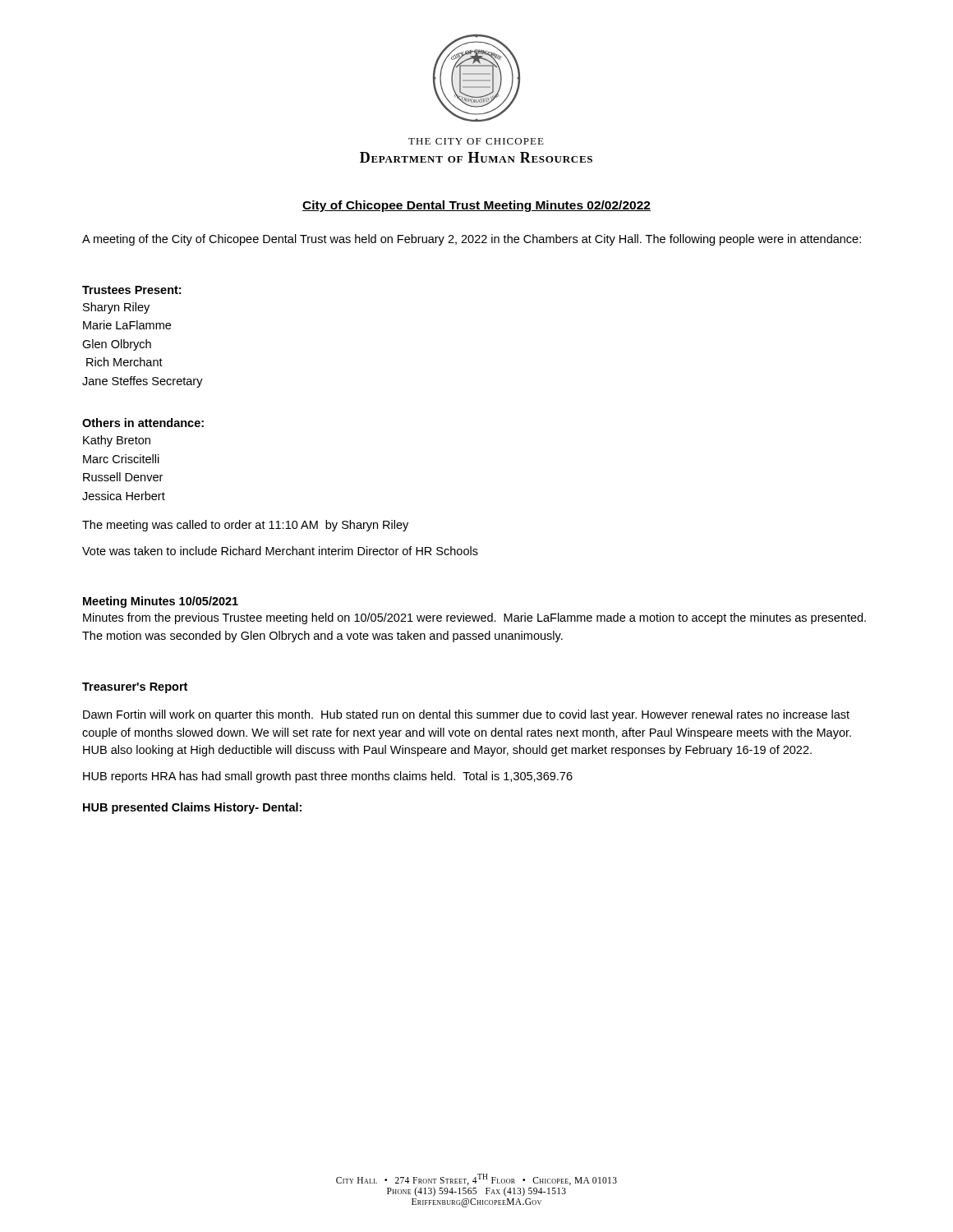Find the text block starting "Minutes from the previous Trustee meeting held on"
This screenshot has width=953, height=1232.
tap(476, 627)
